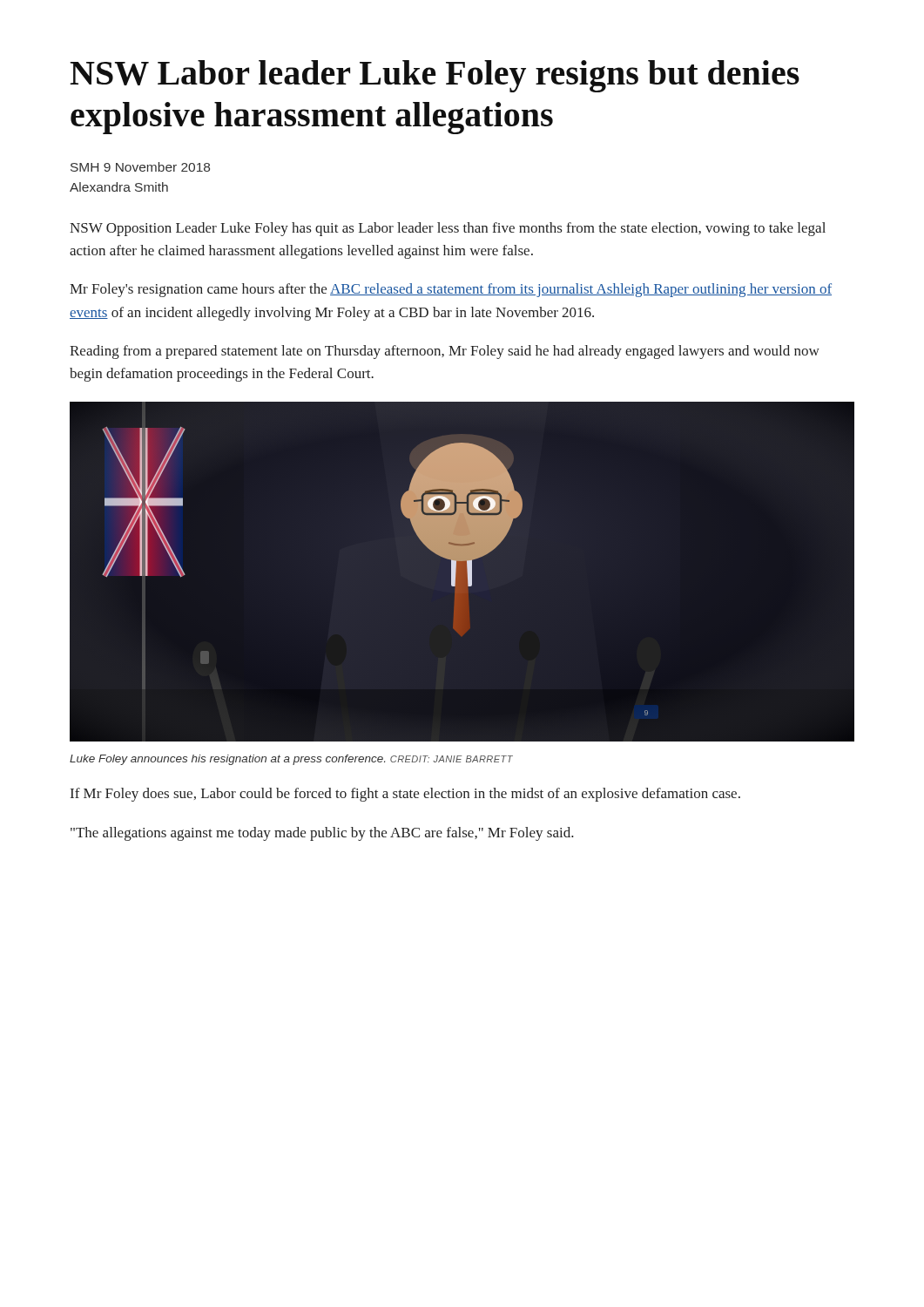
Task: Find the text block containing "Reading from a"
Action: pos(444,362)
